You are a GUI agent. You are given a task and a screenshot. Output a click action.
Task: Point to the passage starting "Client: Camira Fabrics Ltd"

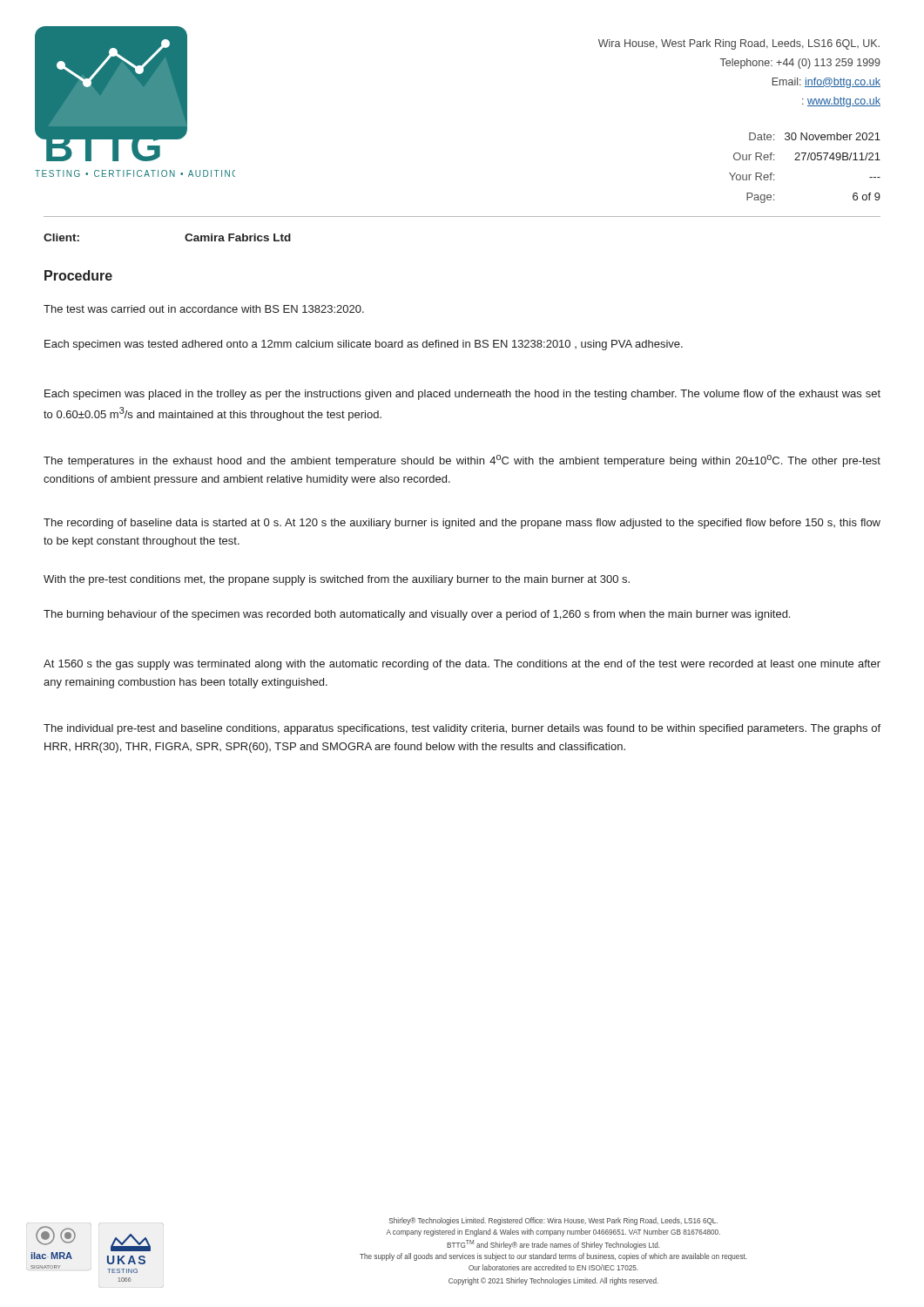(x=66, y=237)
